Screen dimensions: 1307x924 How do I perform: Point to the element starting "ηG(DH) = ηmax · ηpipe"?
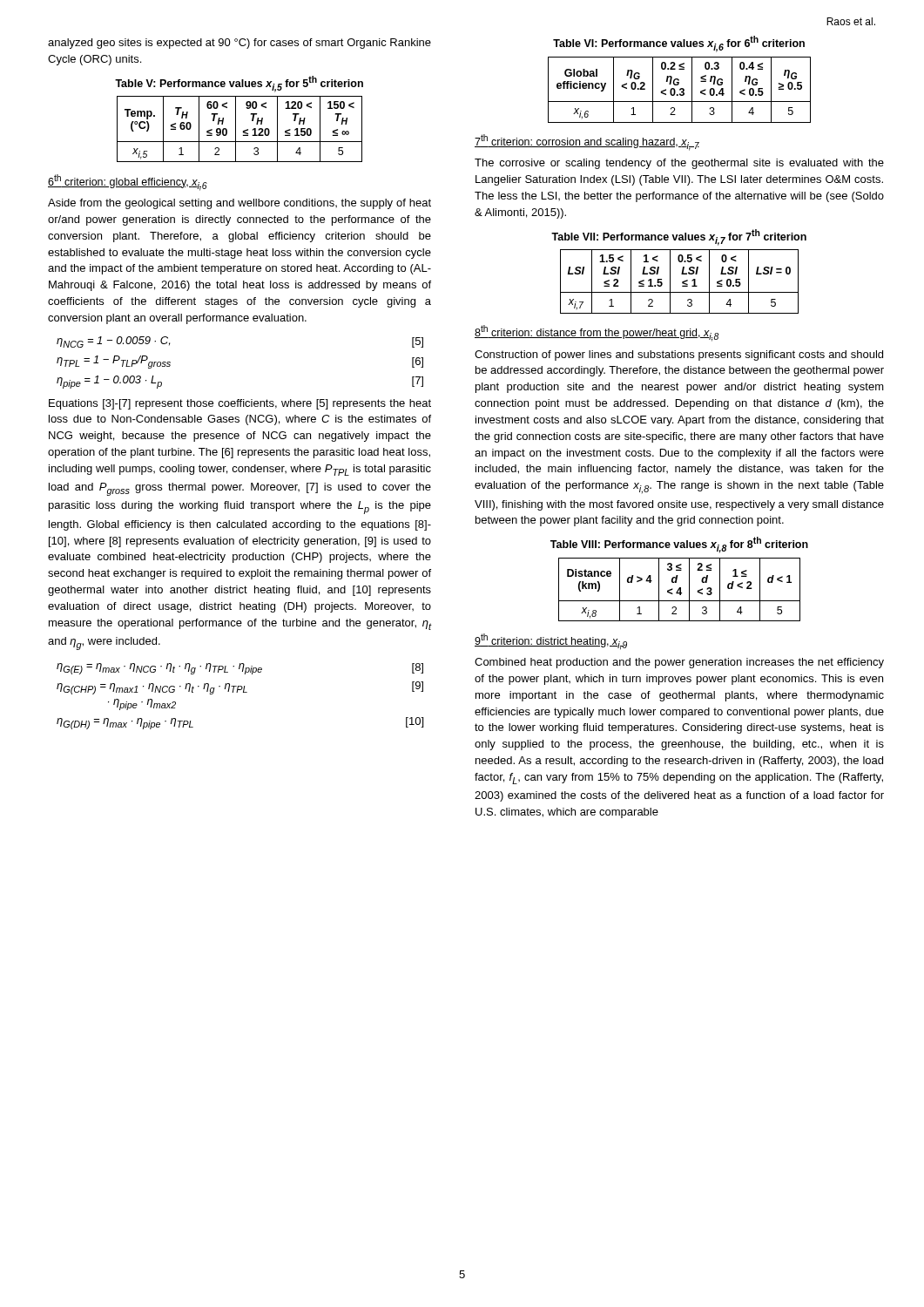click(x=115, y=723)
